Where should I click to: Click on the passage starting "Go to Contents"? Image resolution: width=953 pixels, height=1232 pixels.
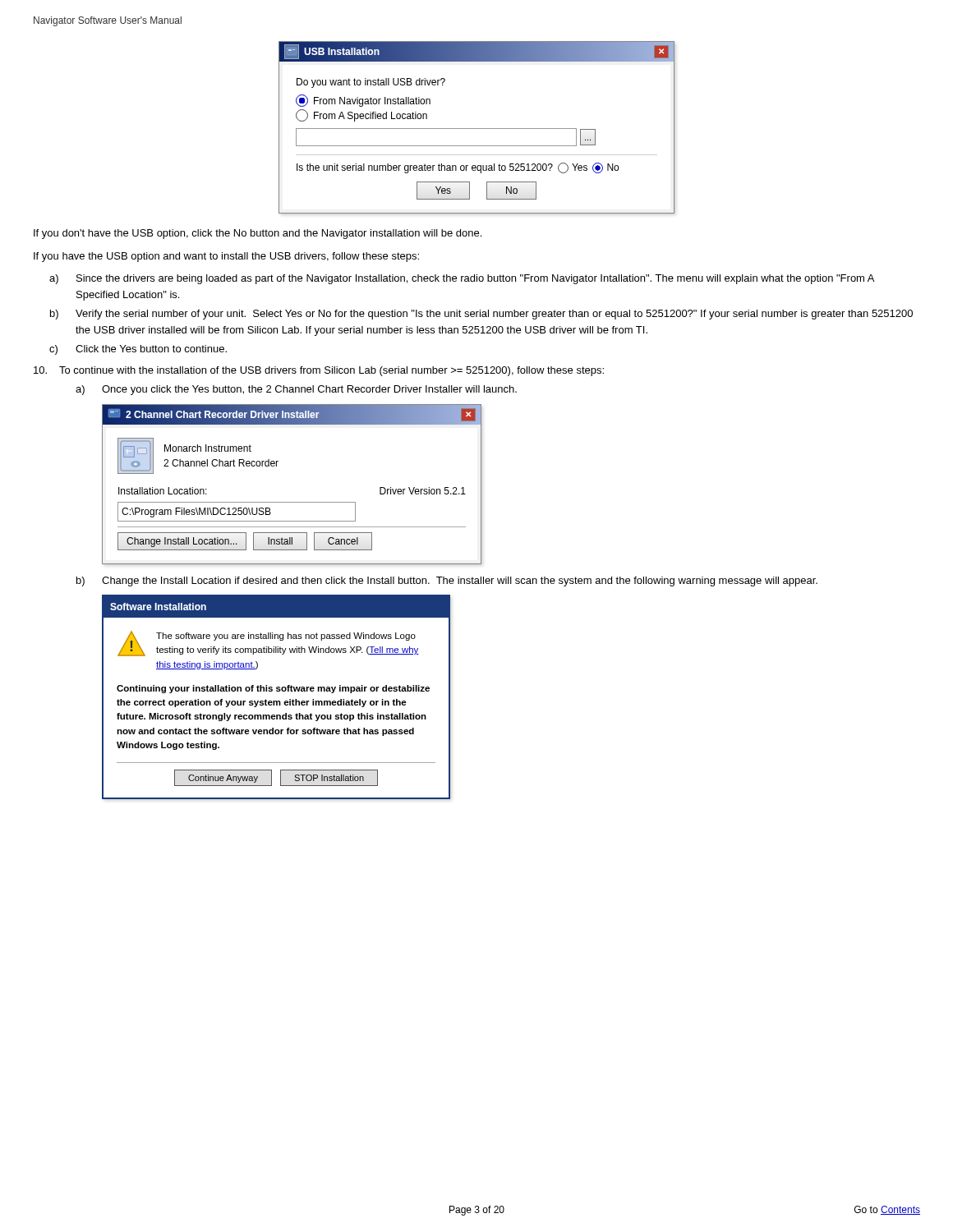coord(887,1210)
